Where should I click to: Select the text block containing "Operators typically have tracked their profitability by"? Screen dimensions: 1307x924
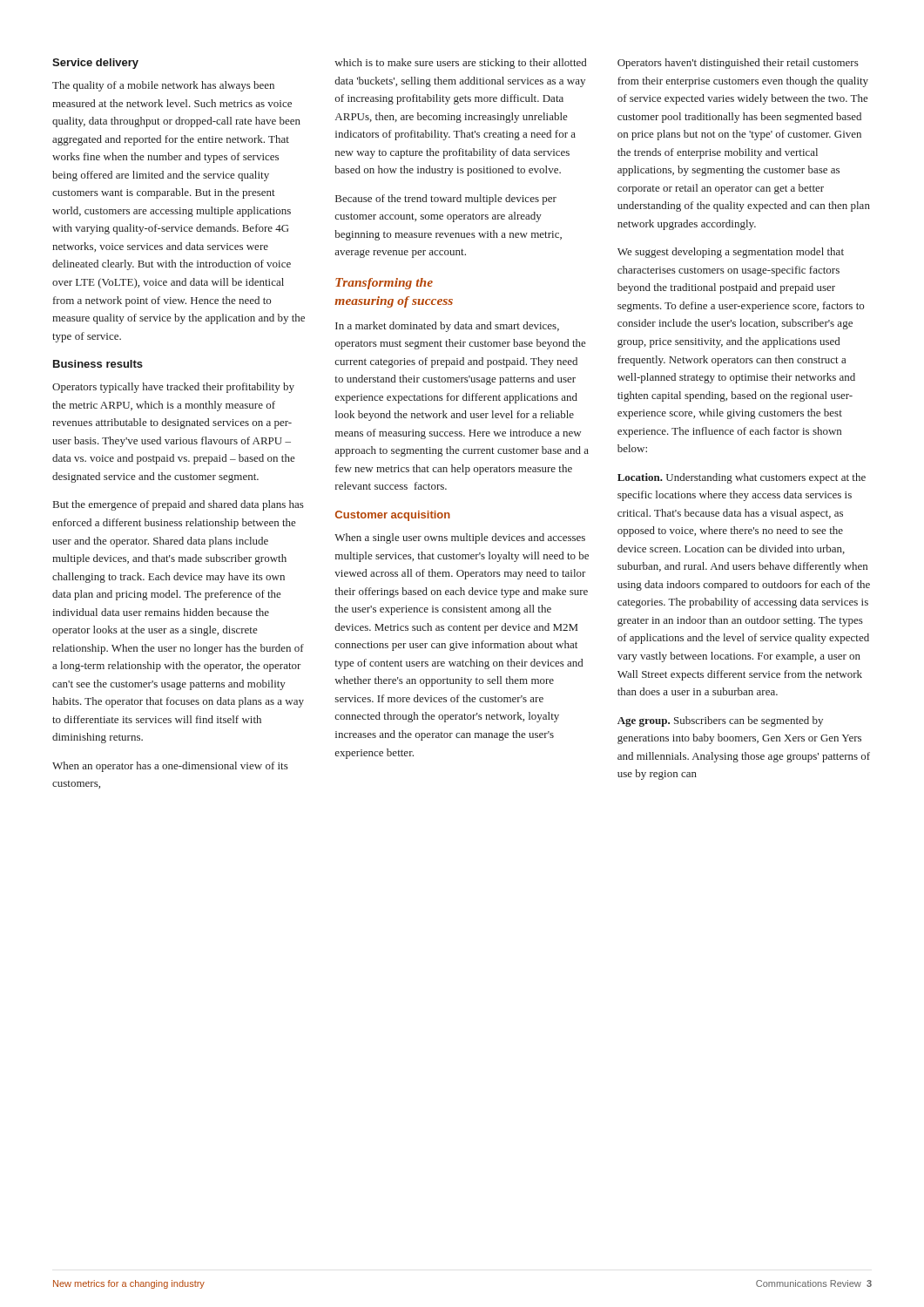click(174, 431)
